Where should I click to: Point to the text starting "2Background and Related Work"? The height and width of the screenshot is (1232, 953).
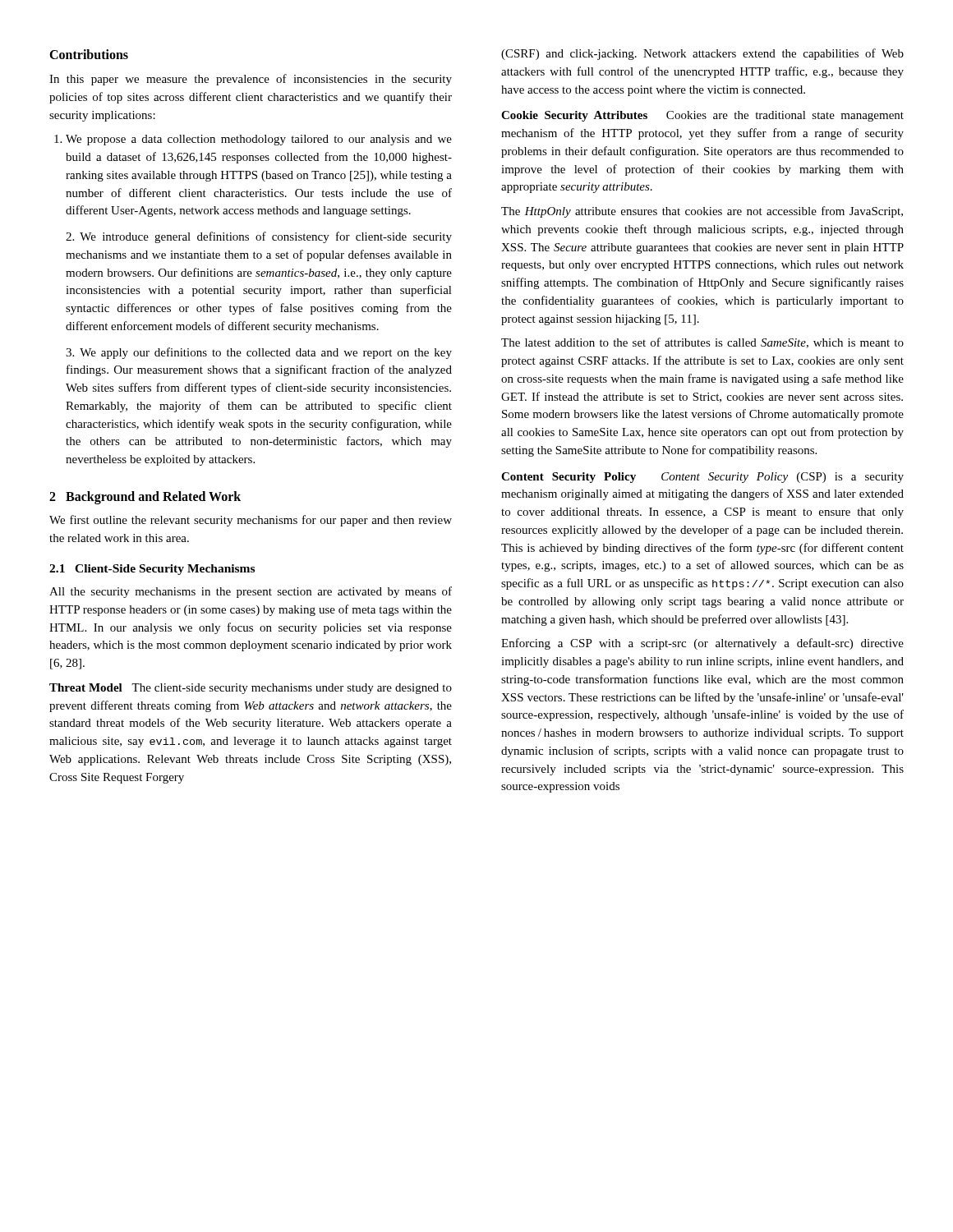click(x=145, y=496)
